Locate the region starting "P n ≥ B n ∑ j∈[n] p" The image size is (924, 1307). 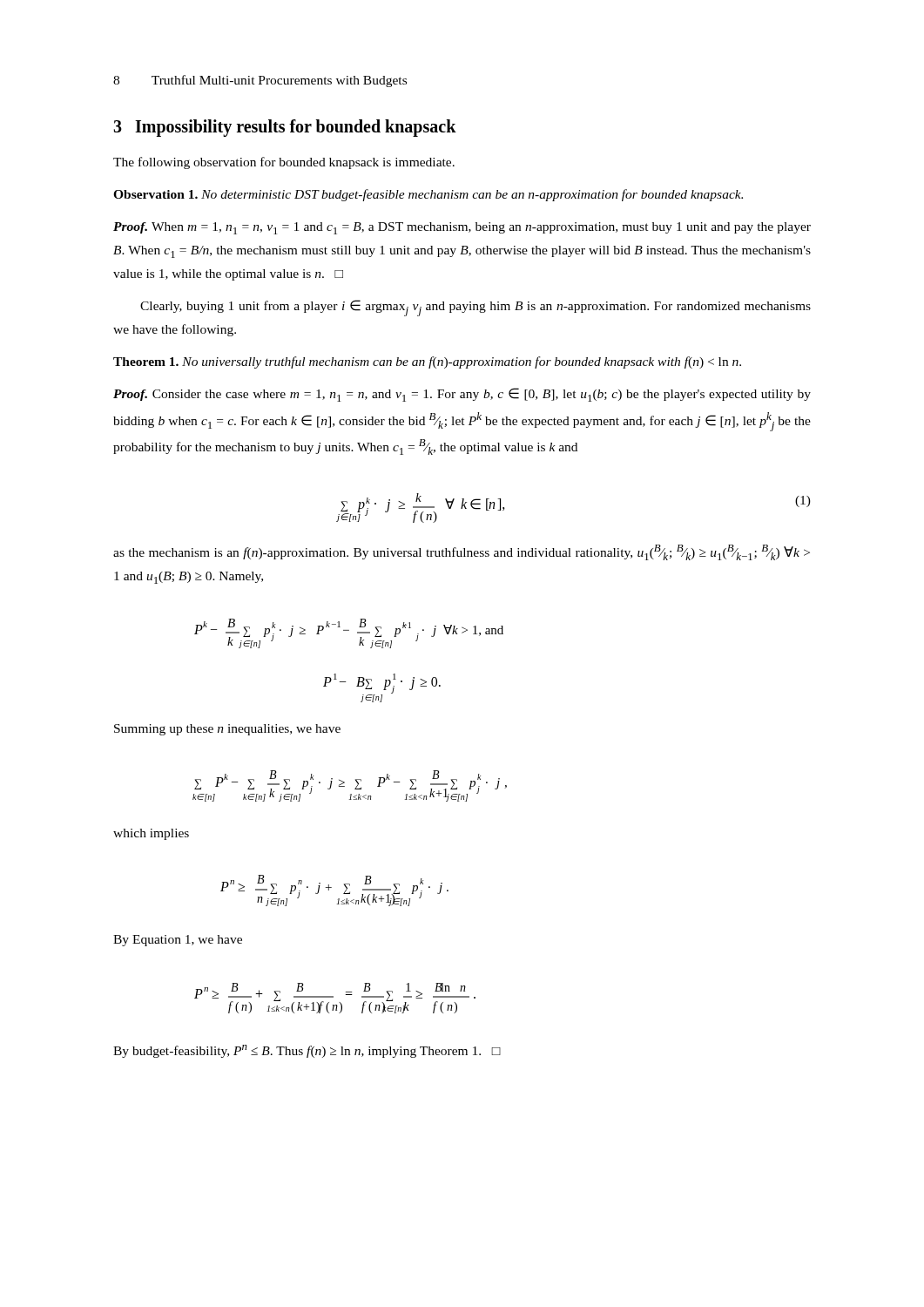[462, 887]
